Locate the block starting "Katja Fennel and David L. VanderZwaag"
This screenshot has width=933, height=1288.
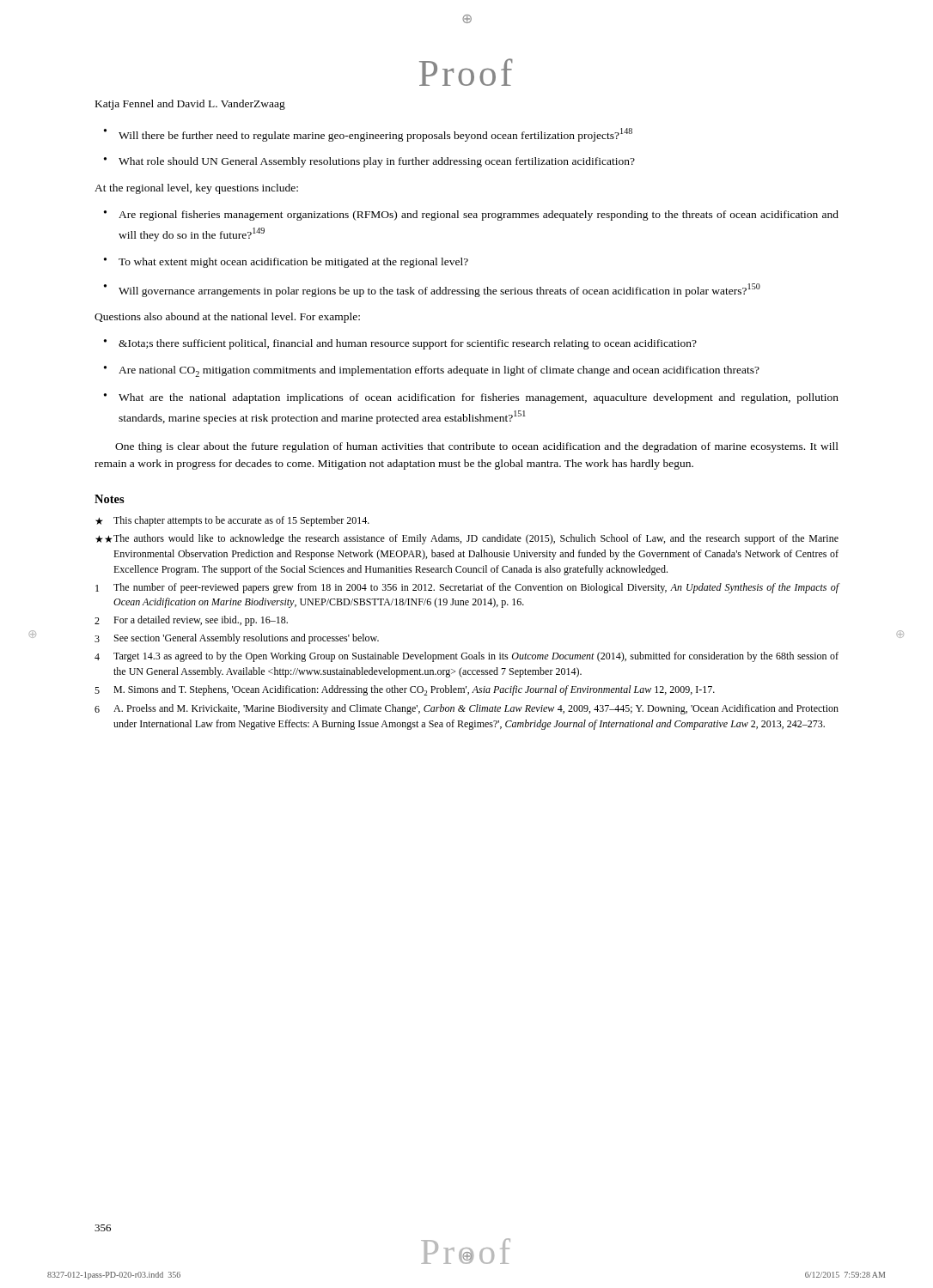point(190,103)
